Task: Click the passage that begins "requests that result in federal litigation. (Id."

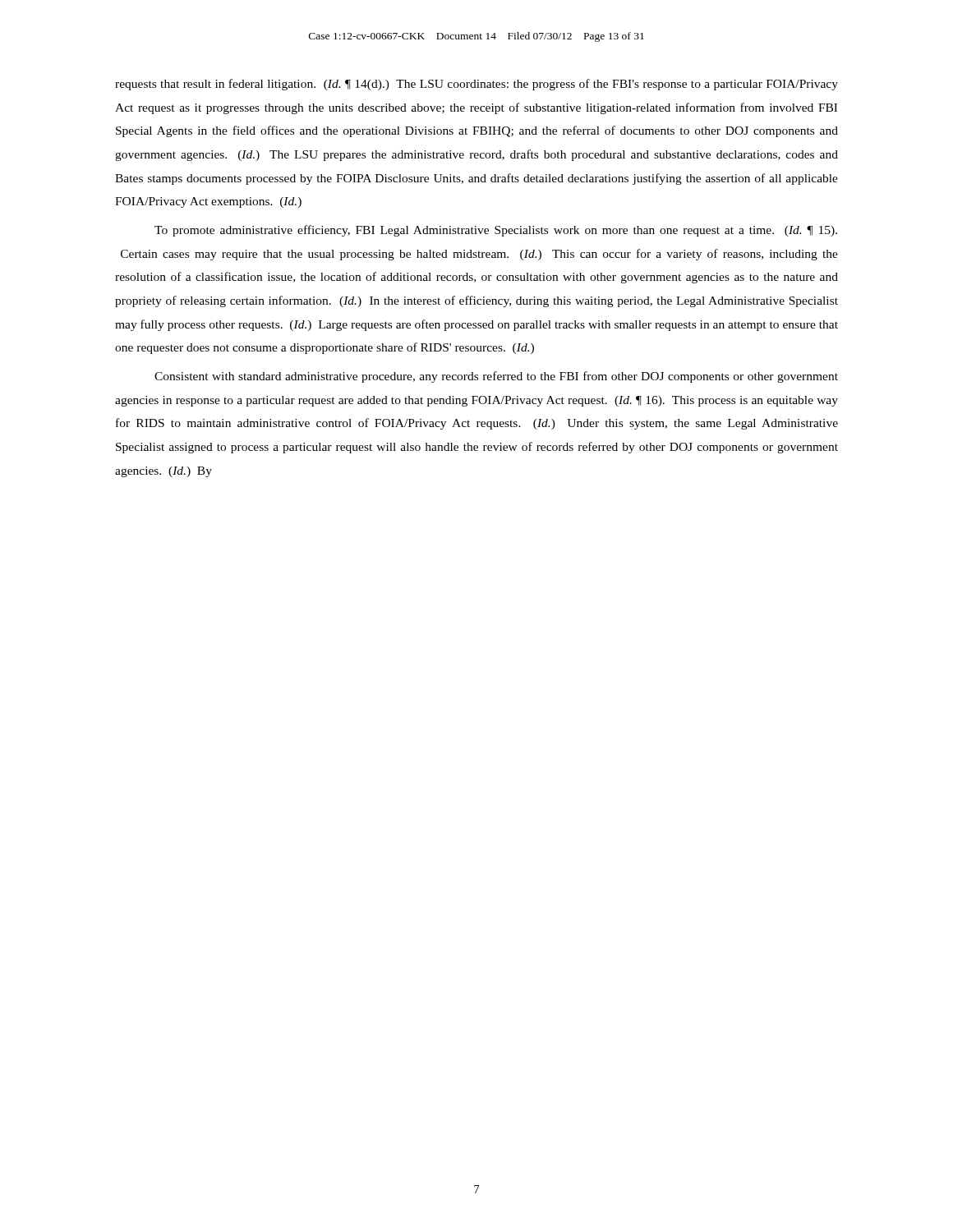Action: click(476, 143)
